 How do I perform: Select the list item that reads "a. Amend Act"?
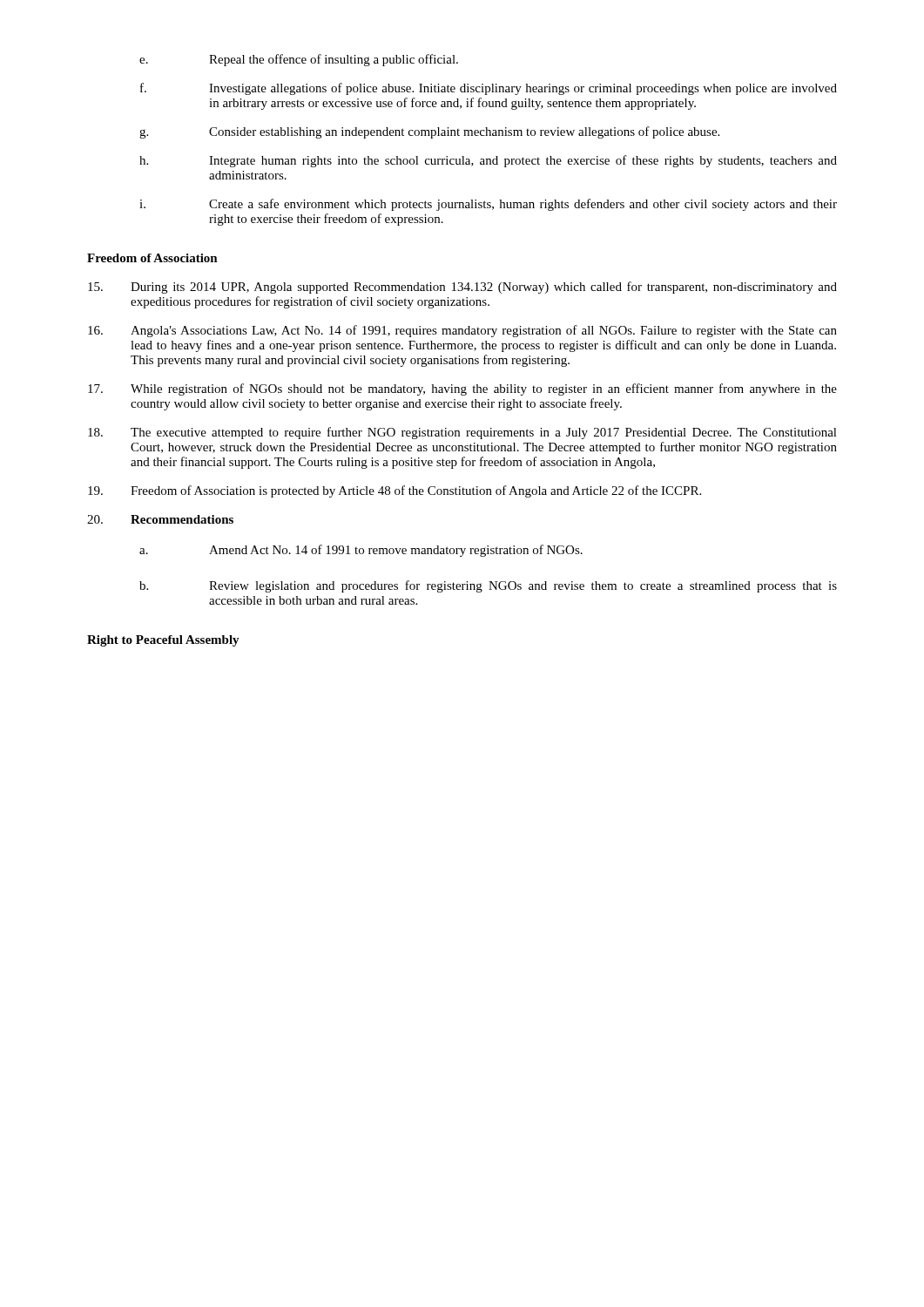click(x=462, y=550)
